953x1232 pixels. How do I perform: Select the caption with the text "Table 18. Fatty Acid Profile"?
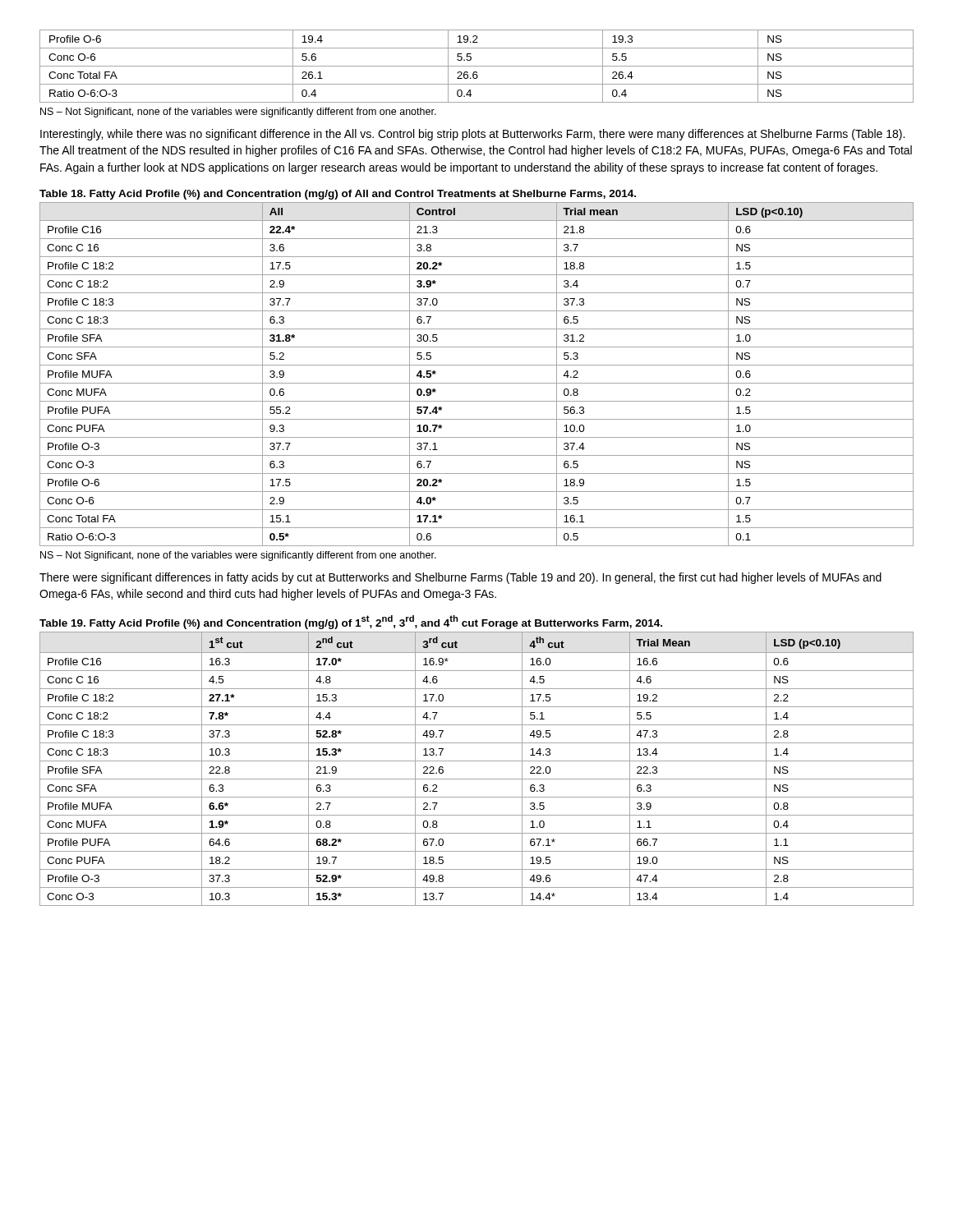coord(338,193)
